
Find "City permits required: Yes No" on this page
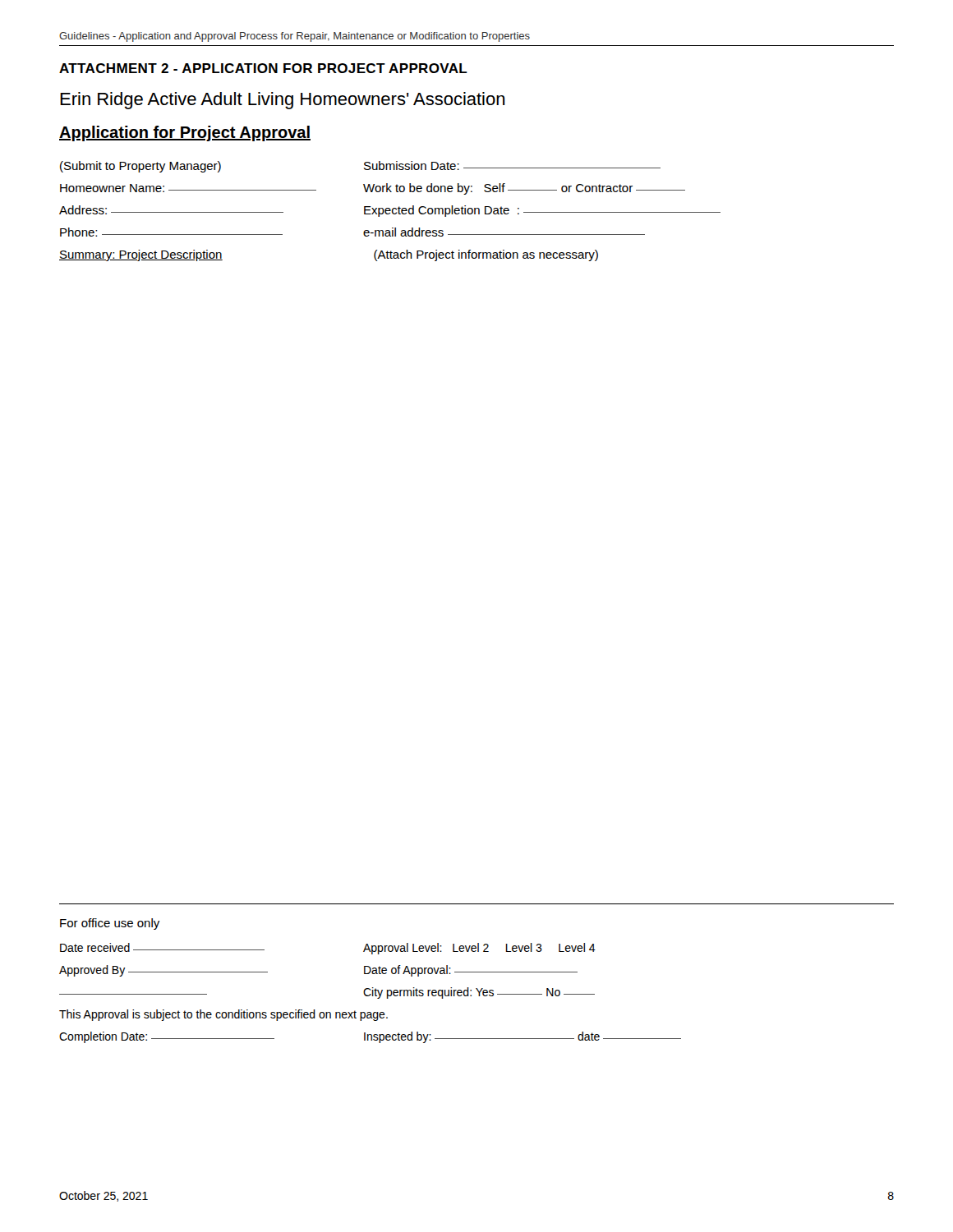pyautogui.click(x=476, y=992)
